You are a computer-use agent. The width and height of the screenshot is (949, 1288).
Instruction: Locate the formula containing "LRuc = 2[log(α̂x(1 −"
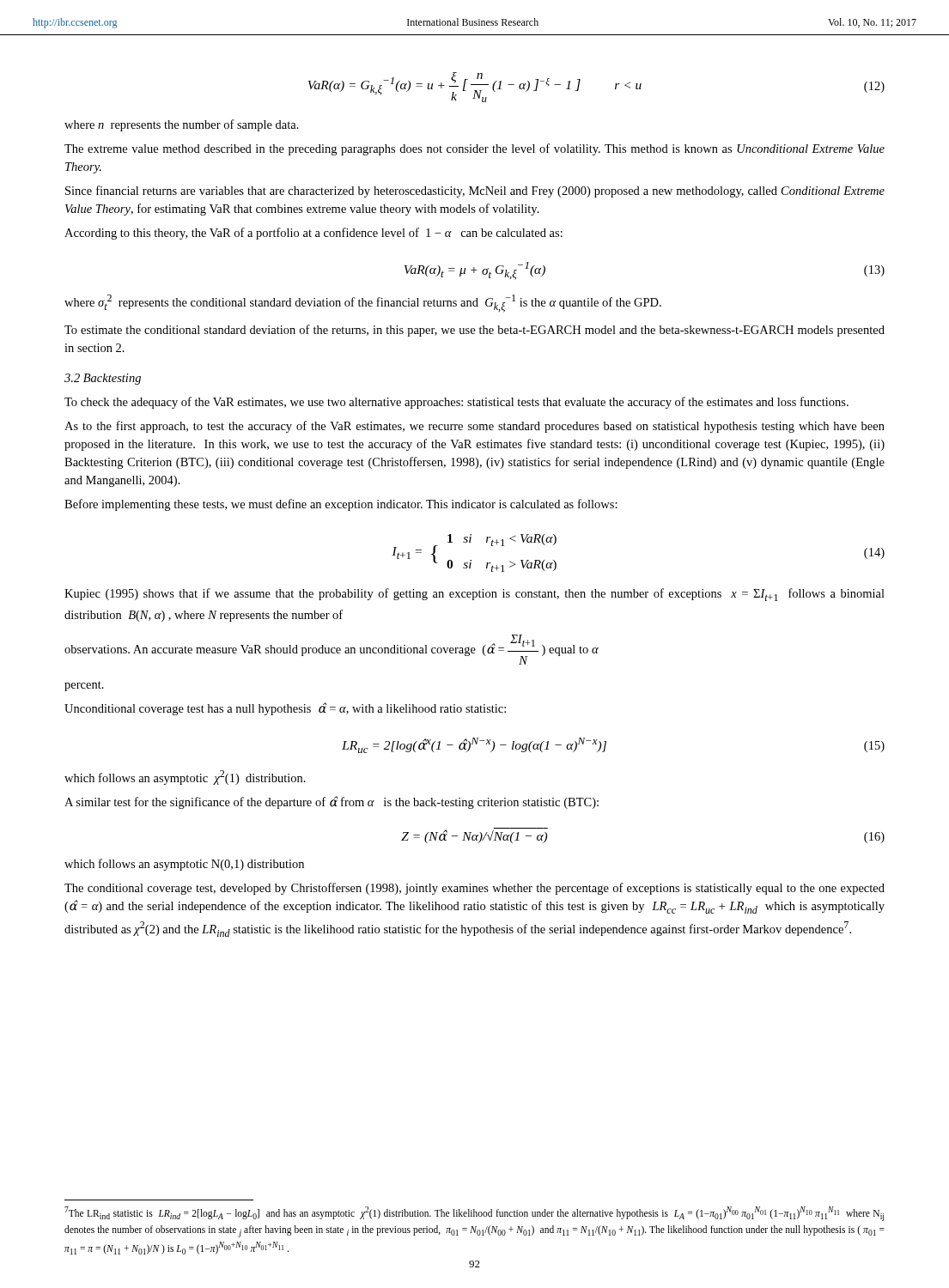click(x=474, y=746)
